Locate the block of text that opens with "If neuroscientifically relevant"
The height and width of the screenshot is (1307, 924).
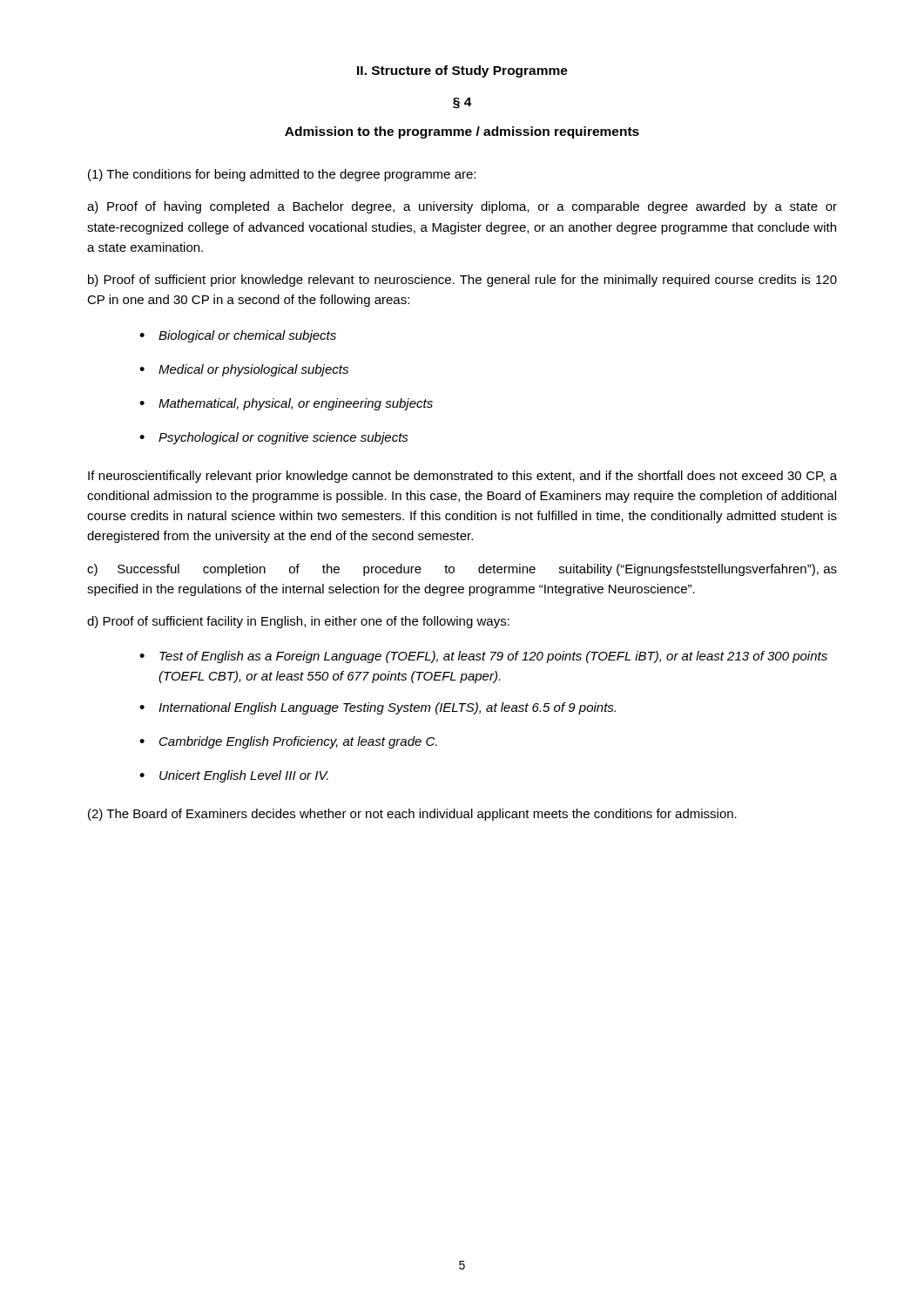[x=462, y=505]
